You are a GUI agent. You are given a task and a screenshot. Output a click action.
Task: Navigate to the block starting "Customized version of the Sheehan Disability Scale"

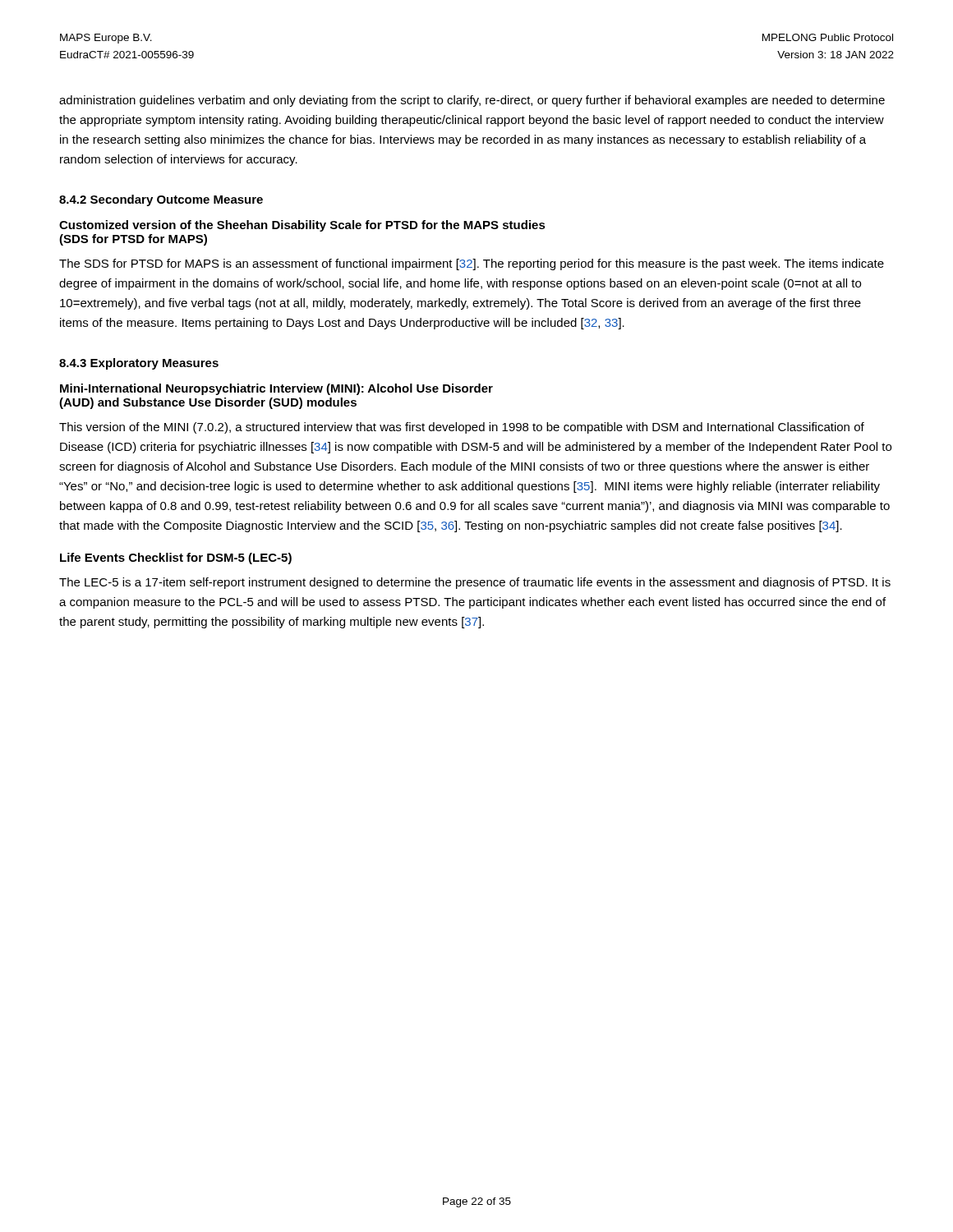click(302, 232)
